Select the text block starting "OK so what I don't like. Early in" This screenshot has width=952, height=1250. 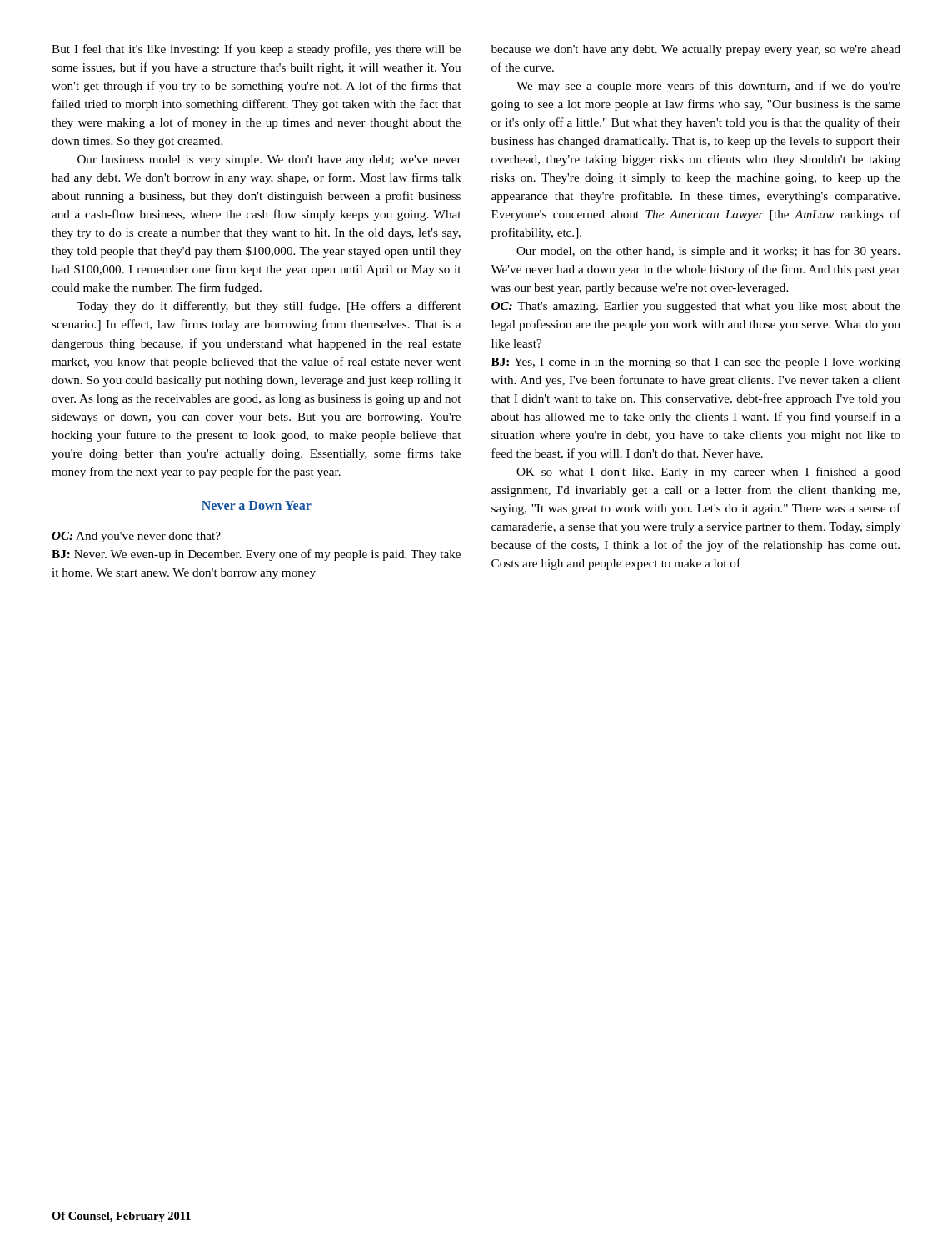pyautogui.click(x=696, y=517)
